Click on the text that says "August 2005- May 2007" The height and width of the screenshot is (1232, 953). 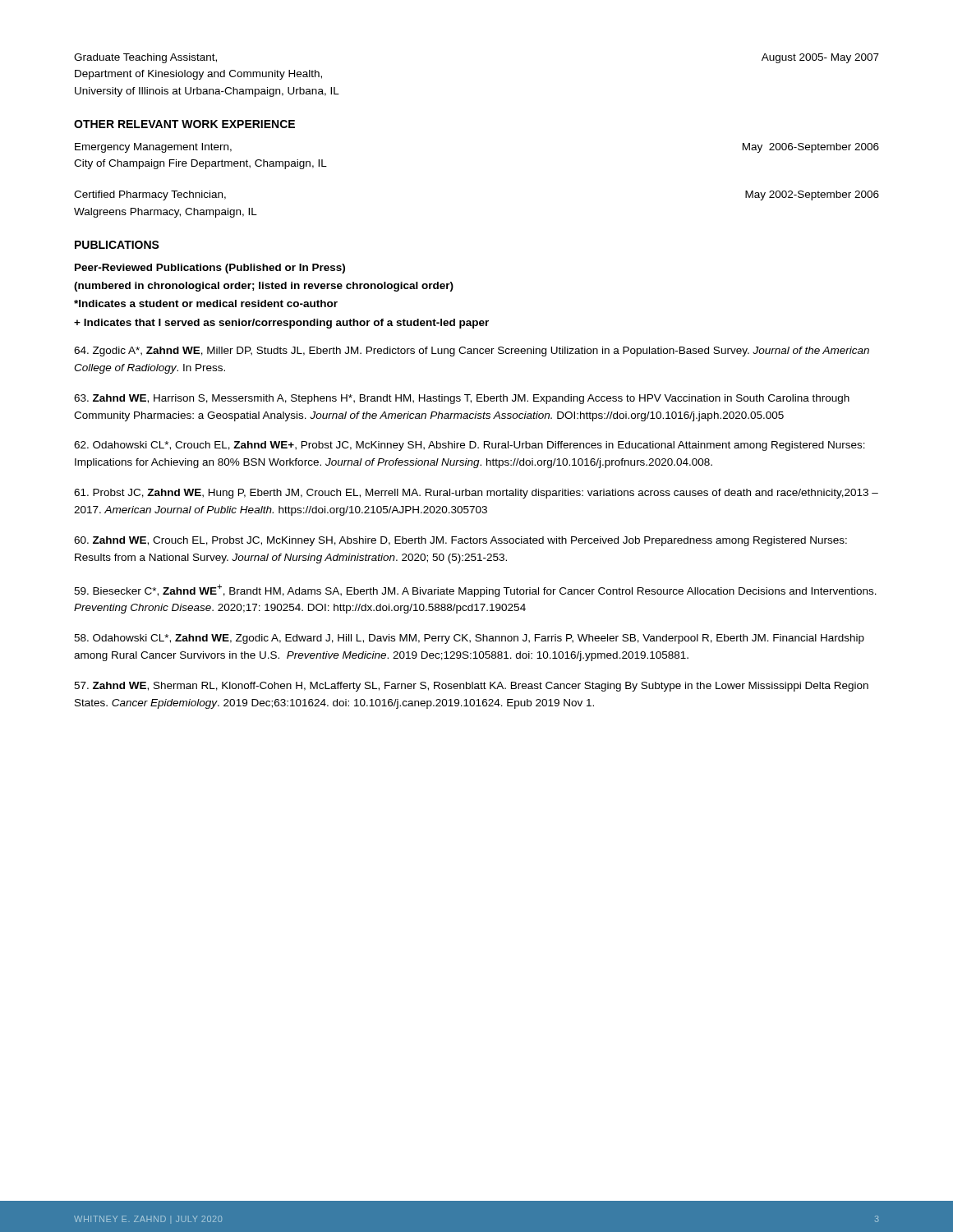tap(820, 57)
